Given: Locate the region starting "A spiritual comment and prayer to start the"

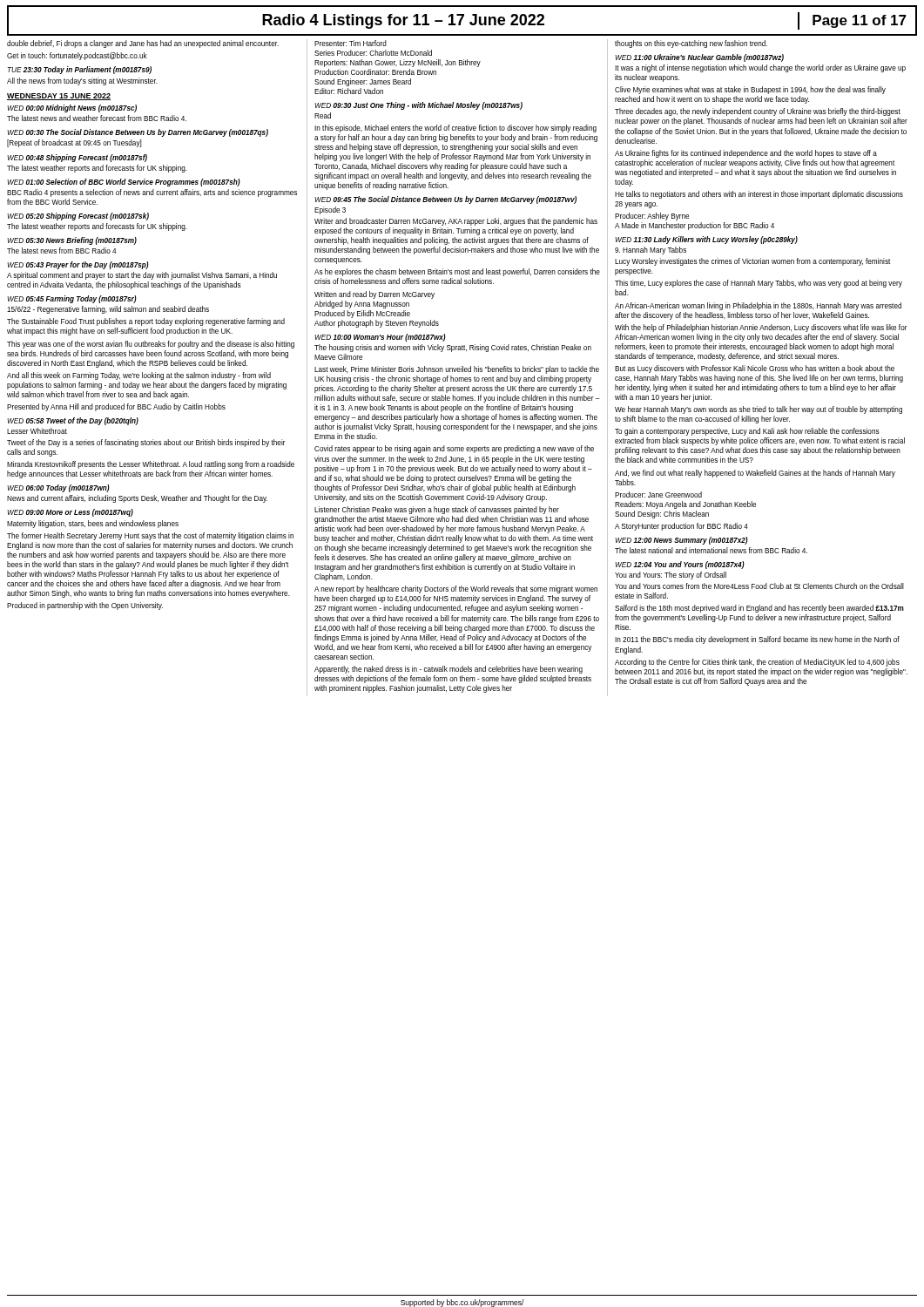Looking at the screenshot, I should pyautogui.click(x=142, y=281).
